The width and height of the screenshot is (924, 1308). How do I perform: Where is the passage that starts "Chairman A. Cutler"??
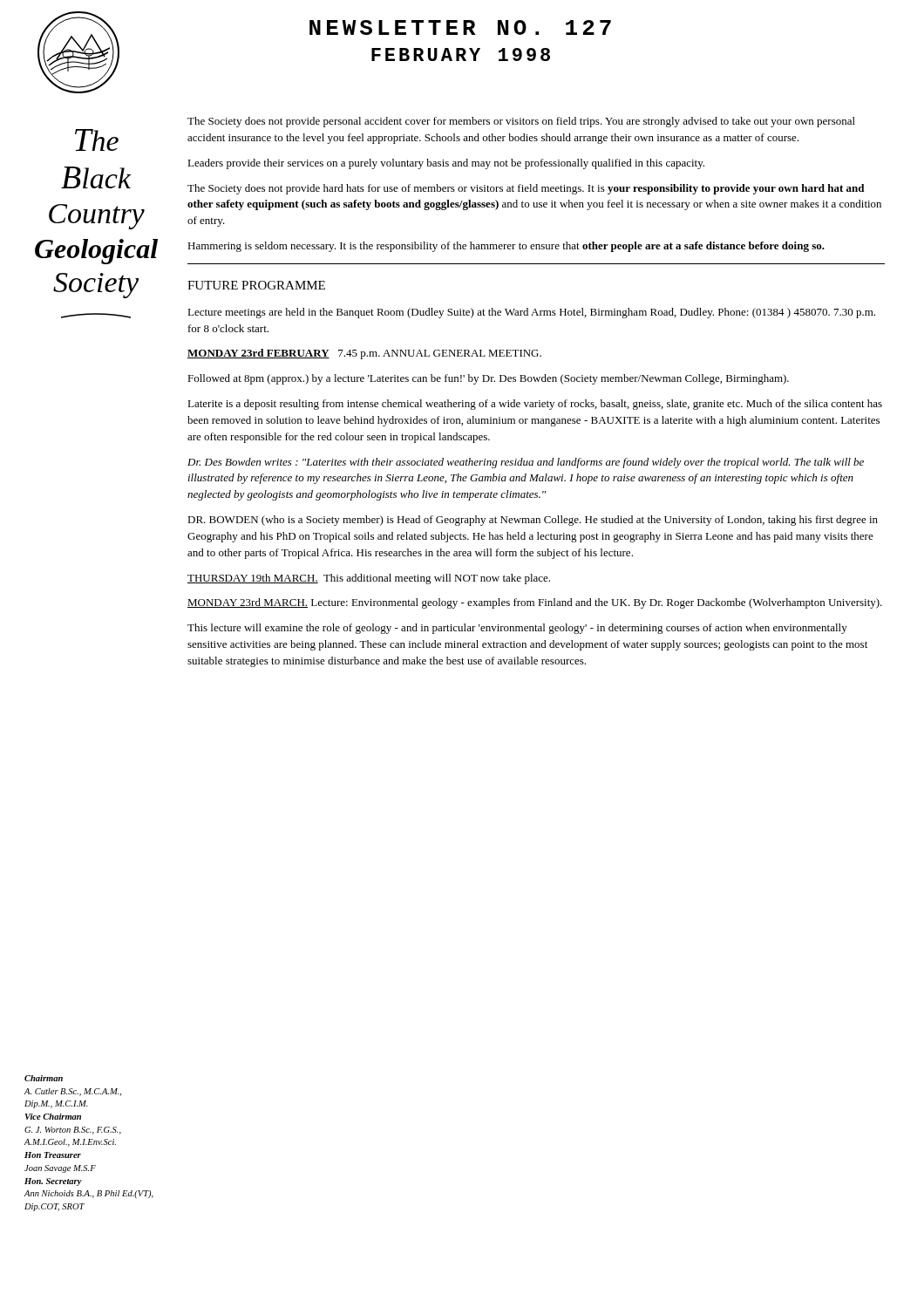pyautogui.click(x=89, y=1142)
